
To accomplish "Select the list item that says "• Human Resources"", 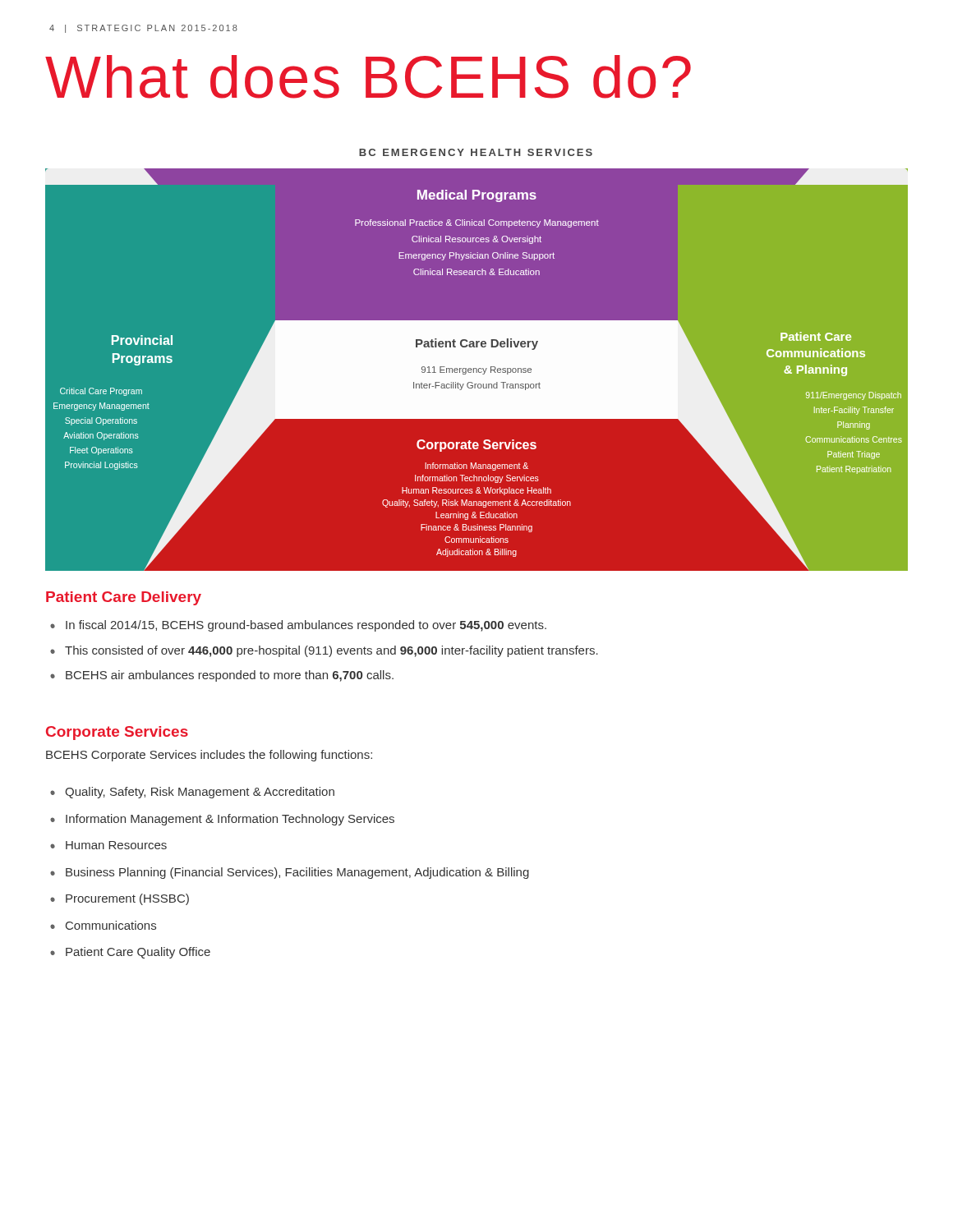I will [109, 847].
